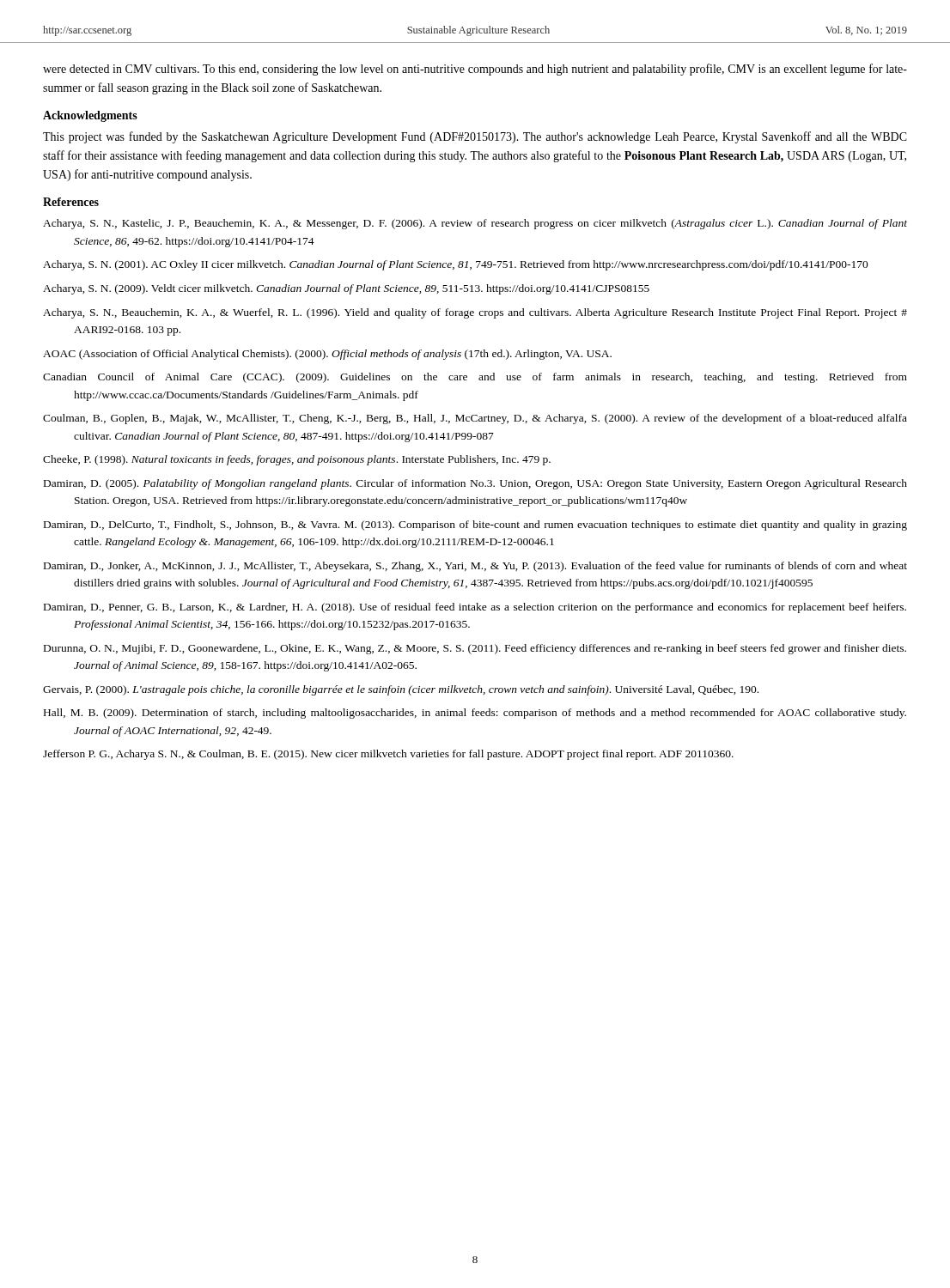Viewport: 950px width, 1288px height.
Task: Point to the block beginning "This project was funded by"
Action: [x=475, y=156]
